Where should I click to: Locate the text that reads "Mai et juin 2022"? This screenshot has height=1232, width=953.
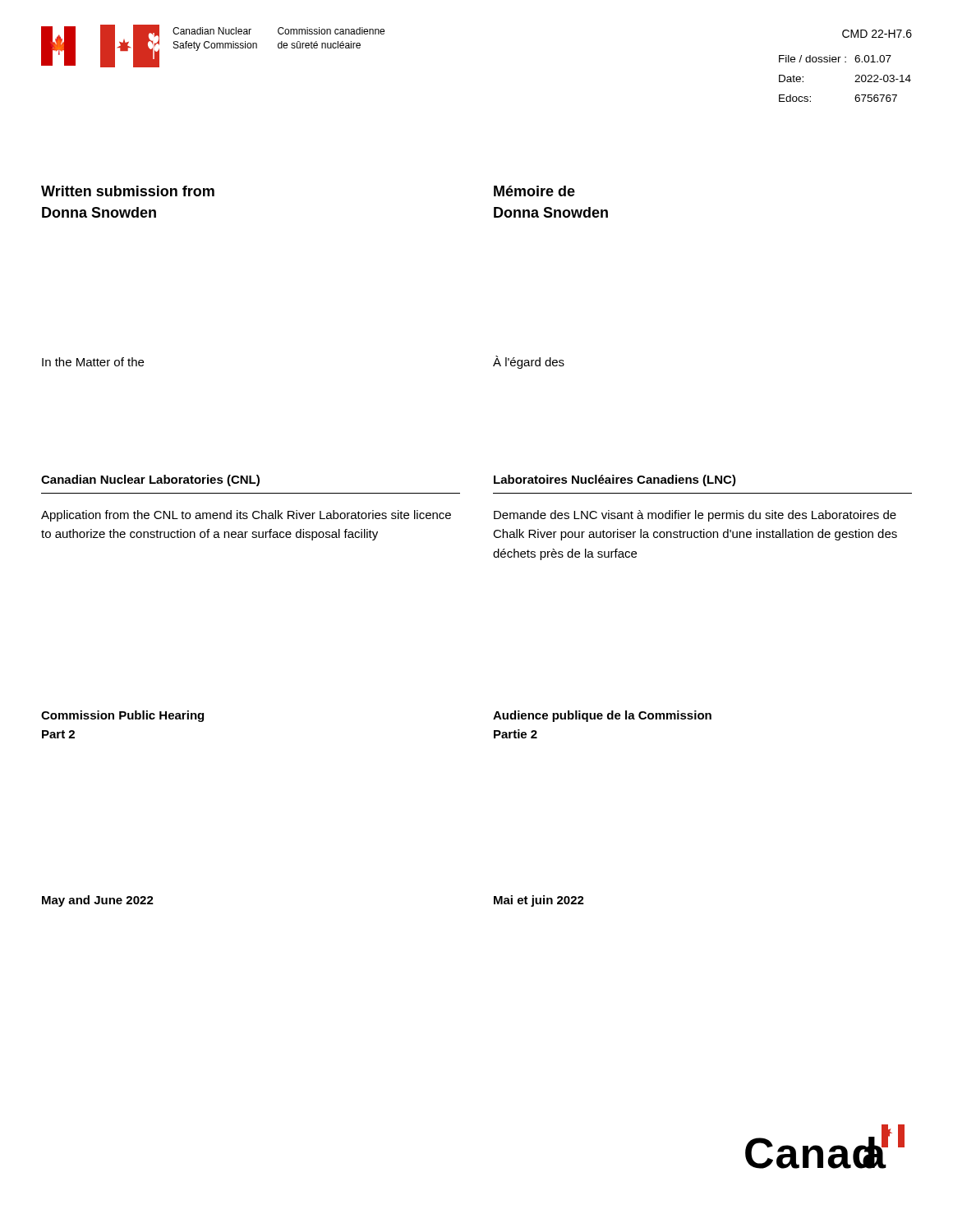point(538,900)
